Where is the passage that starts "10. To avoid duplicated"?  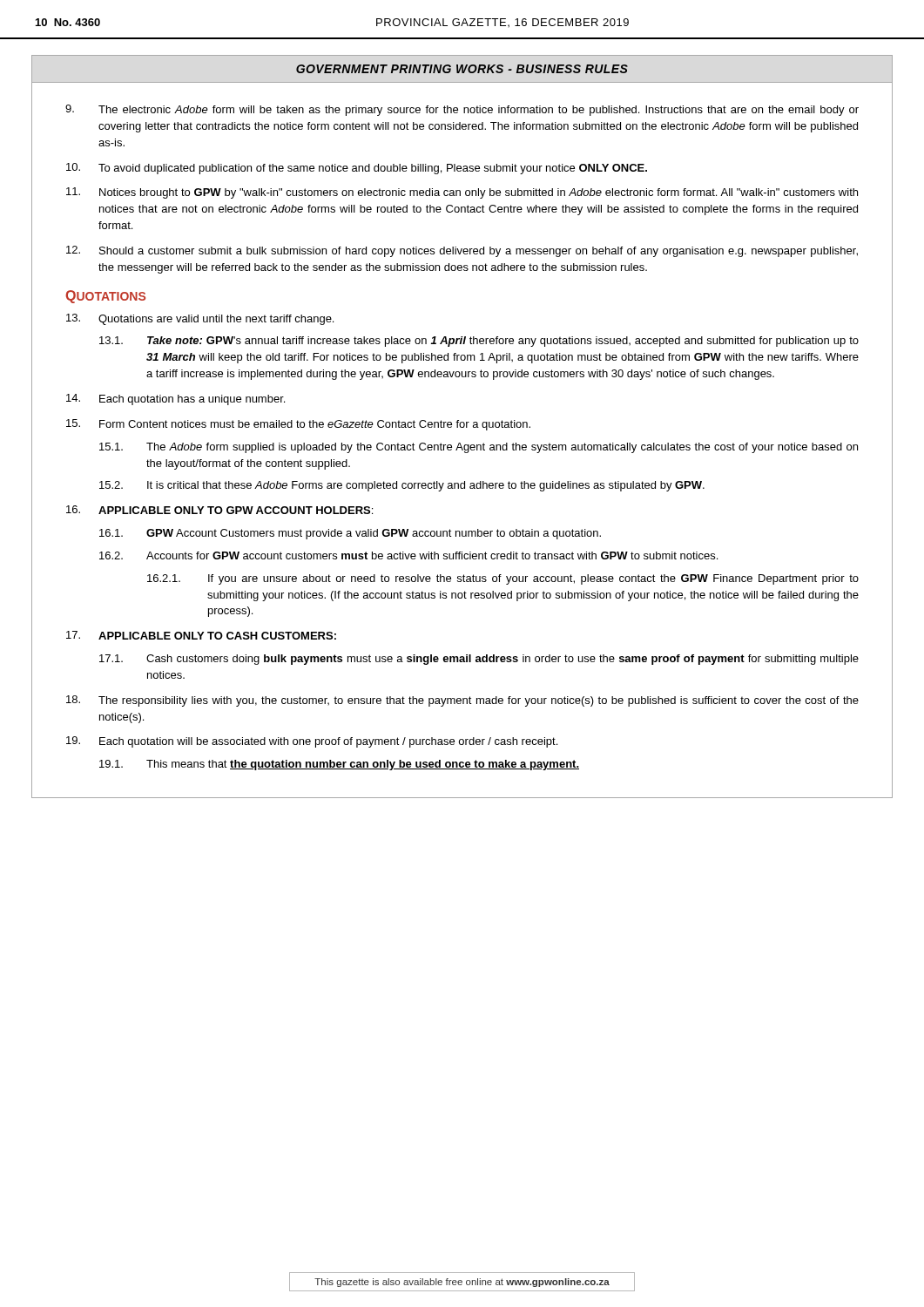pyautogui.click(x=462, y=168)
